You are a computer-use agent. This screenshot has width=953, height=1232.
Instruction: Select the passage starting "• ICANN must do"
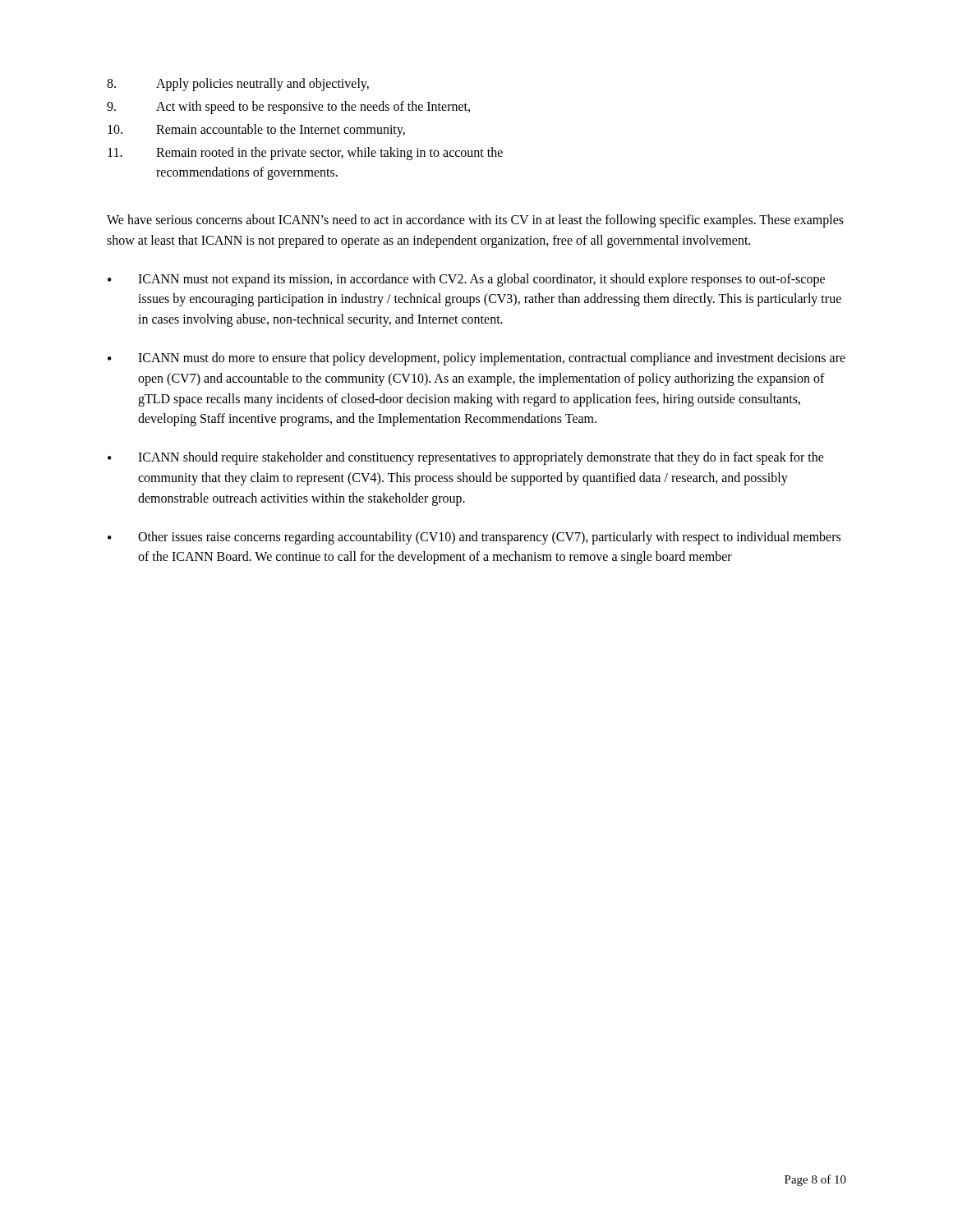[476, 389]
